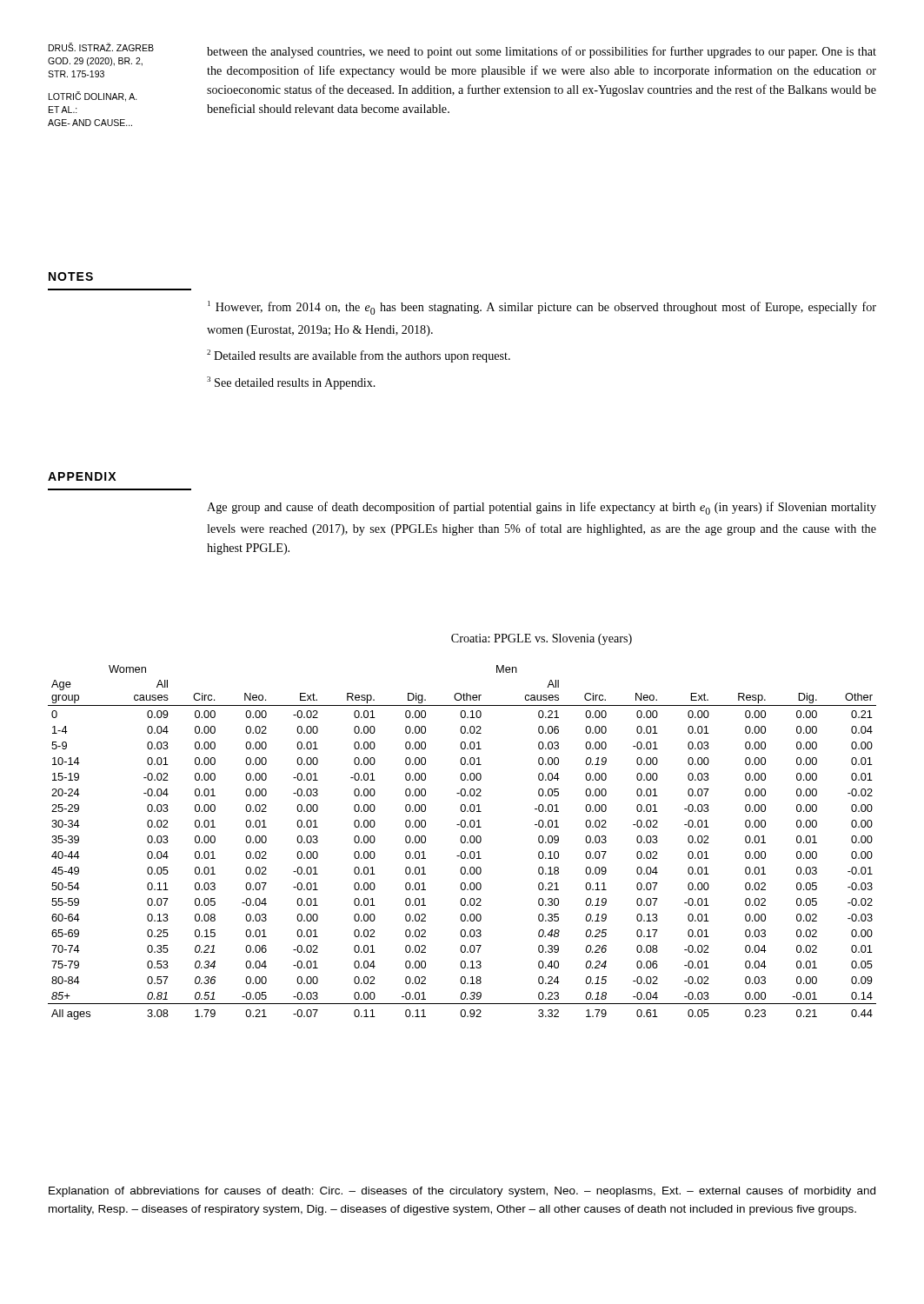Click on the text block that says "between the analysed countries, we need to"

pos(542,80)
